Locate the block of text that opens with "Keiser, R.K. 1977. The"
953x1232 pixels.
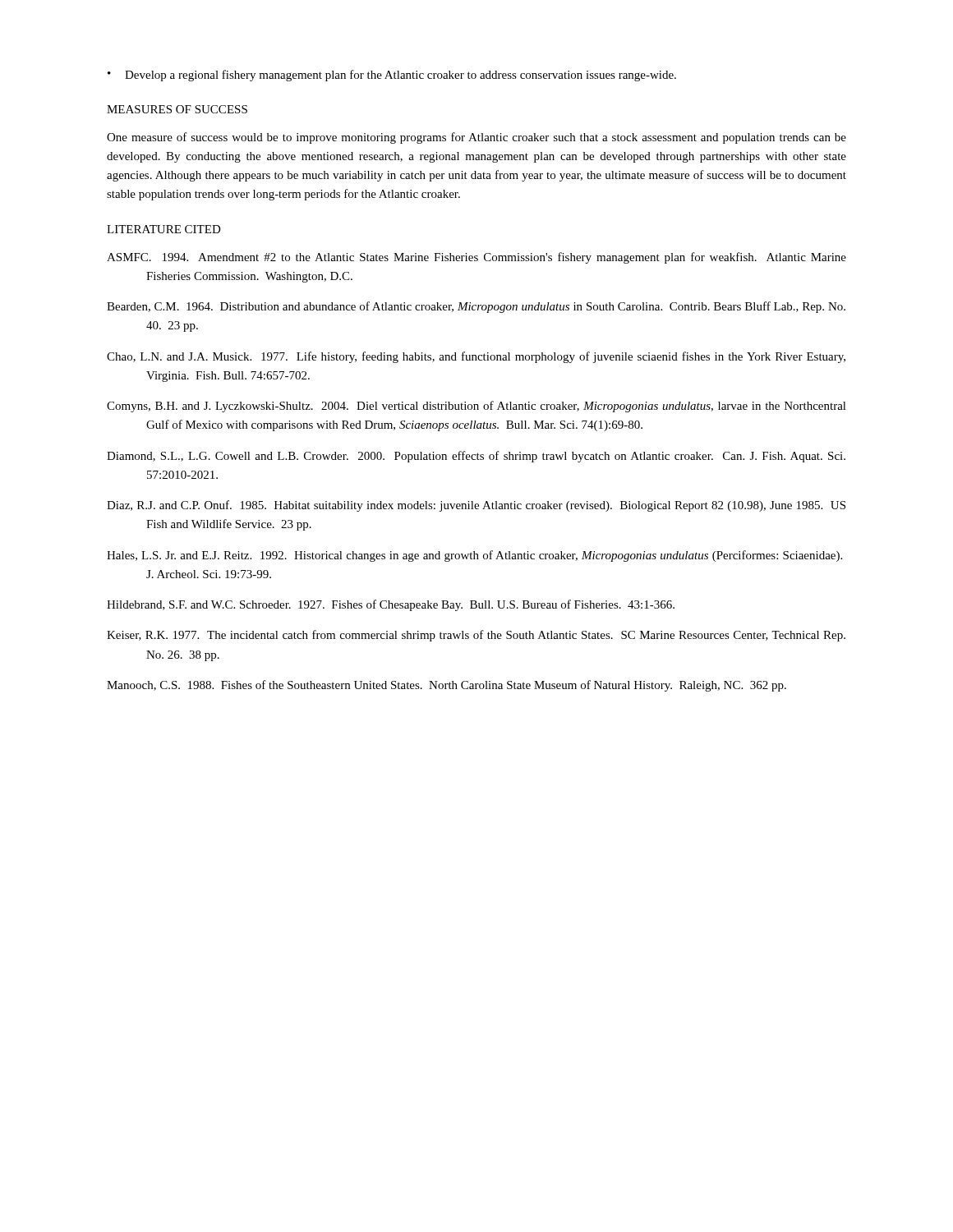476,645
